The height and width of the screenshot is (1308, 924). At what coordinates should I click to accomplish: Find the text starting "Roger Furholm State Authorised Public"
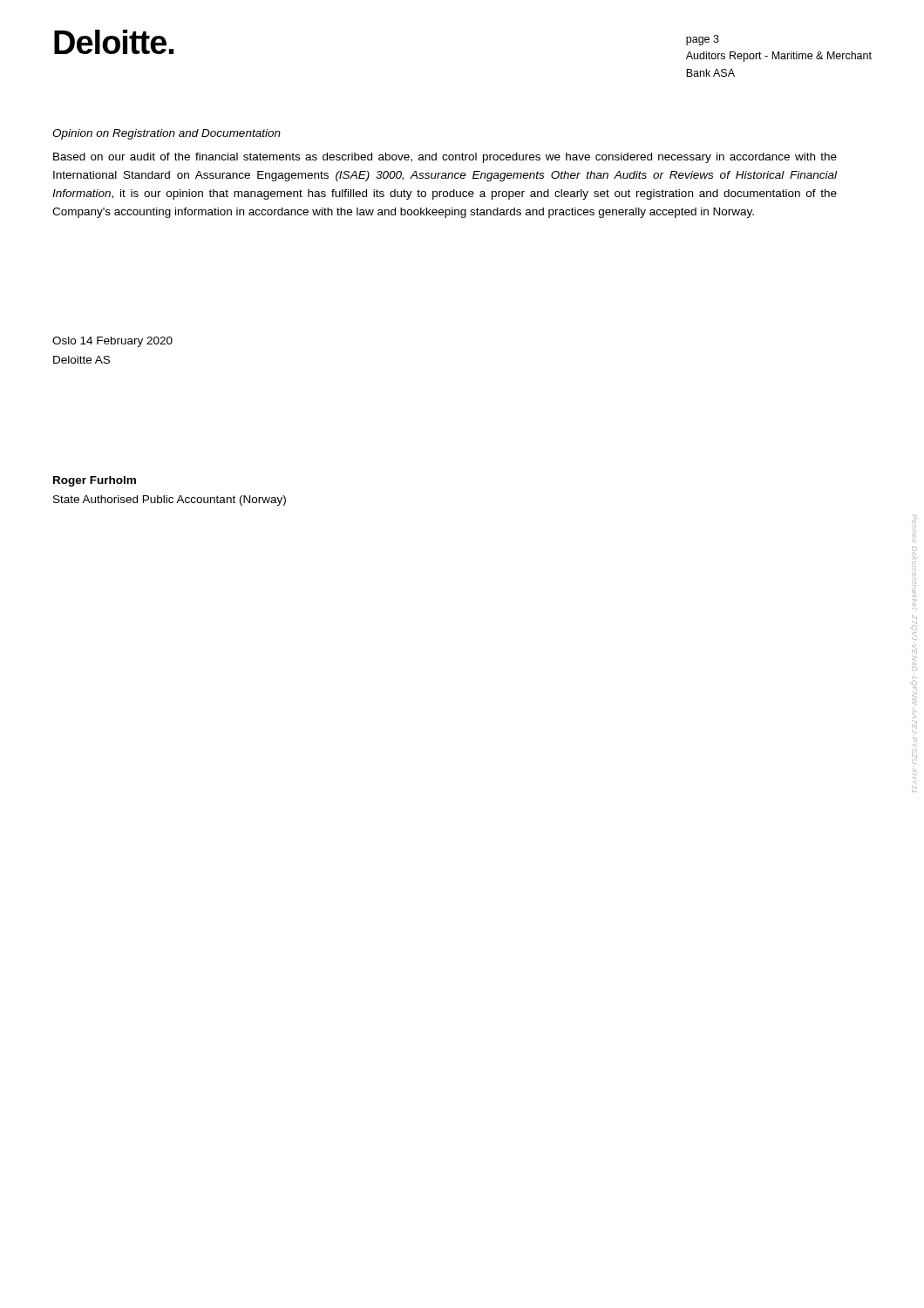(x=169, y=489)
